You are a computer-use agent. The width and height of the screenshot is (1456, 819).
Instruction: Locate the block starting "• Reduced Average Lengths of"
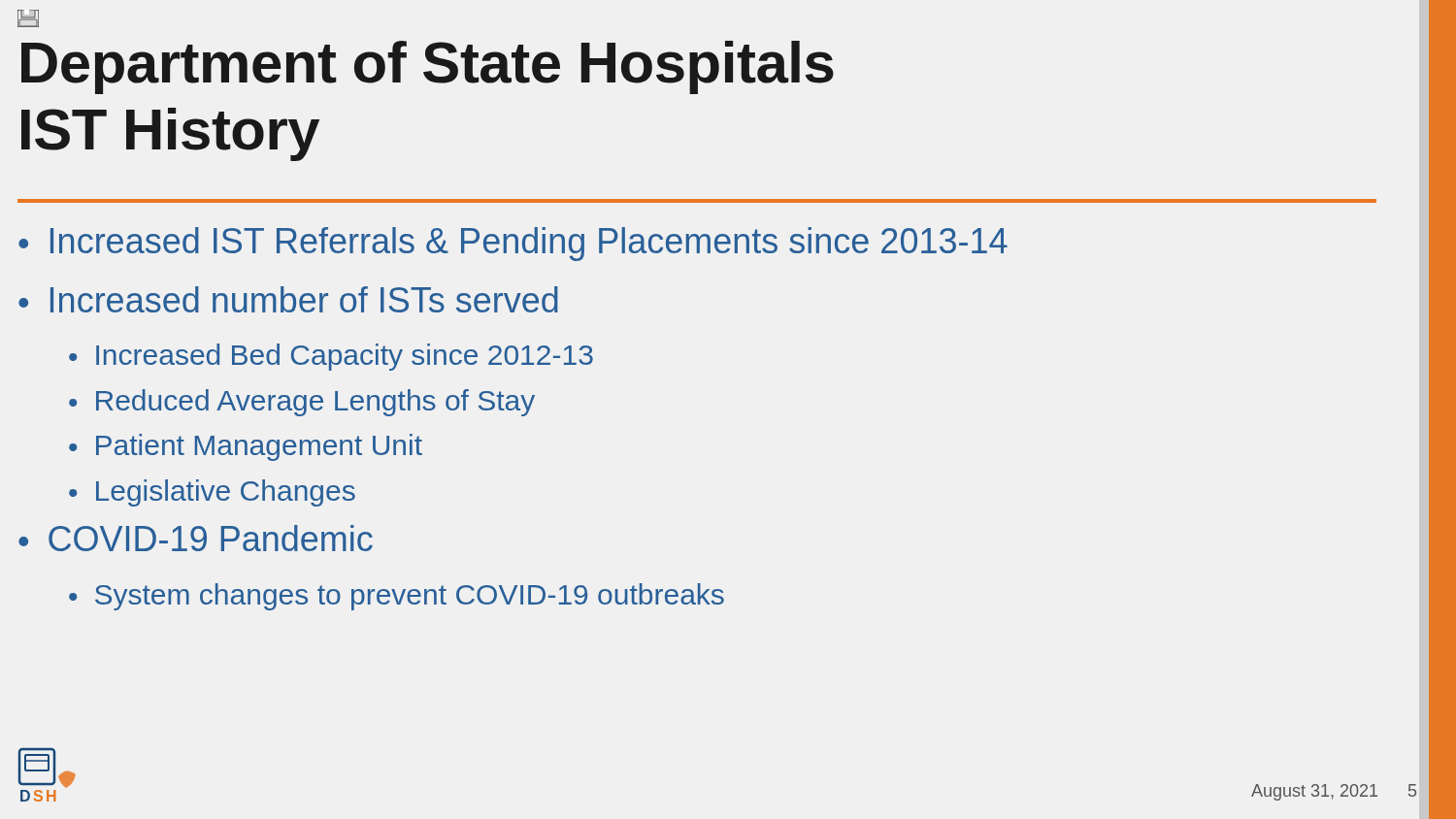pyautogui.click(x=302, y=402)
